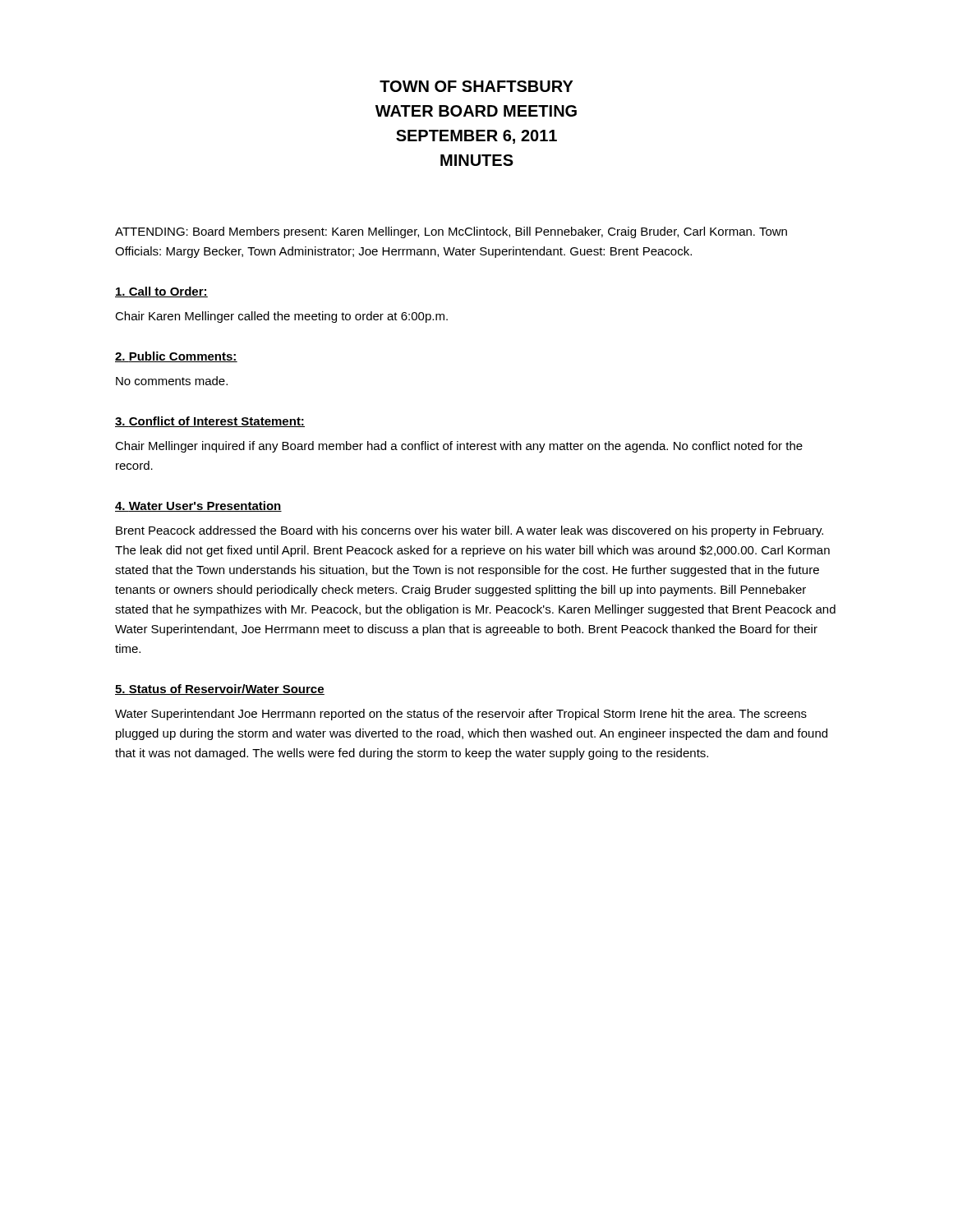Select the text block that says "ATTENDING: Board Members present: Karen Mellinger, Lon"

click(x=451, y=241)
